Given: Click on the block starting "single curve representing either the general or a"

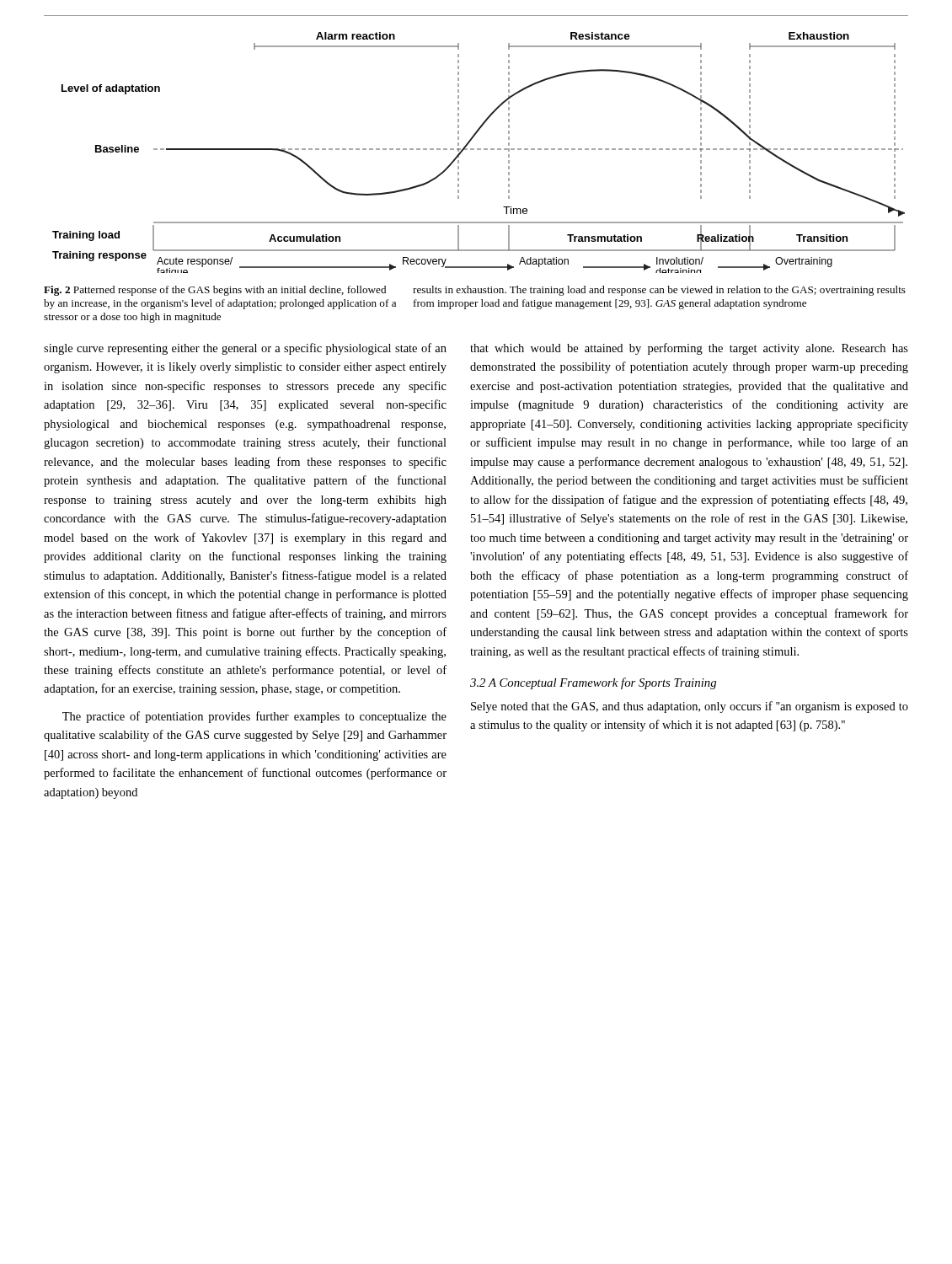Looking at the screenshot, I should pos(245,570).
